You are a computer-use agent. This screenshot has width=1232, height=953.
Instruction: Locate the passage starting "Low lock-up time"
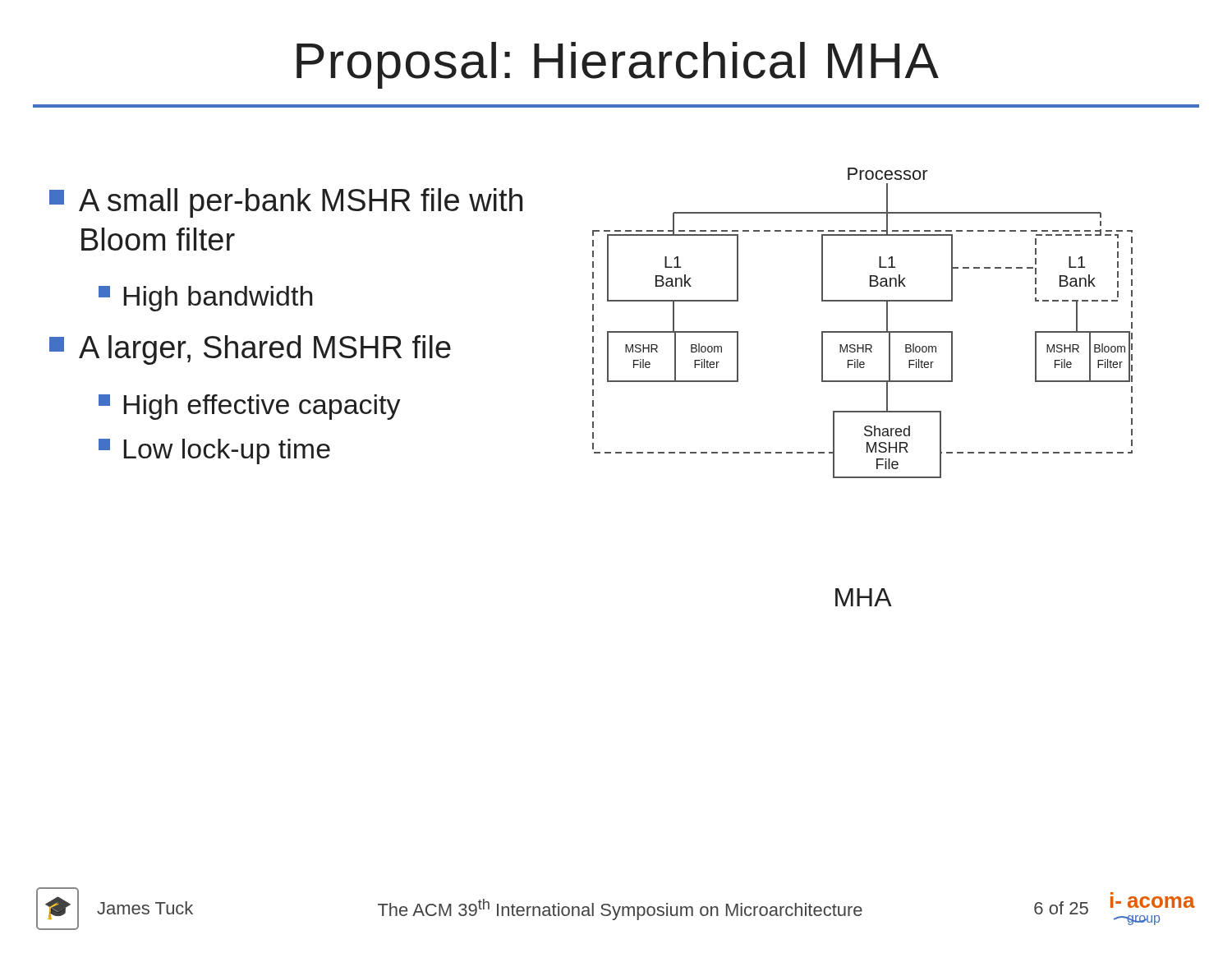click(215, 449)
